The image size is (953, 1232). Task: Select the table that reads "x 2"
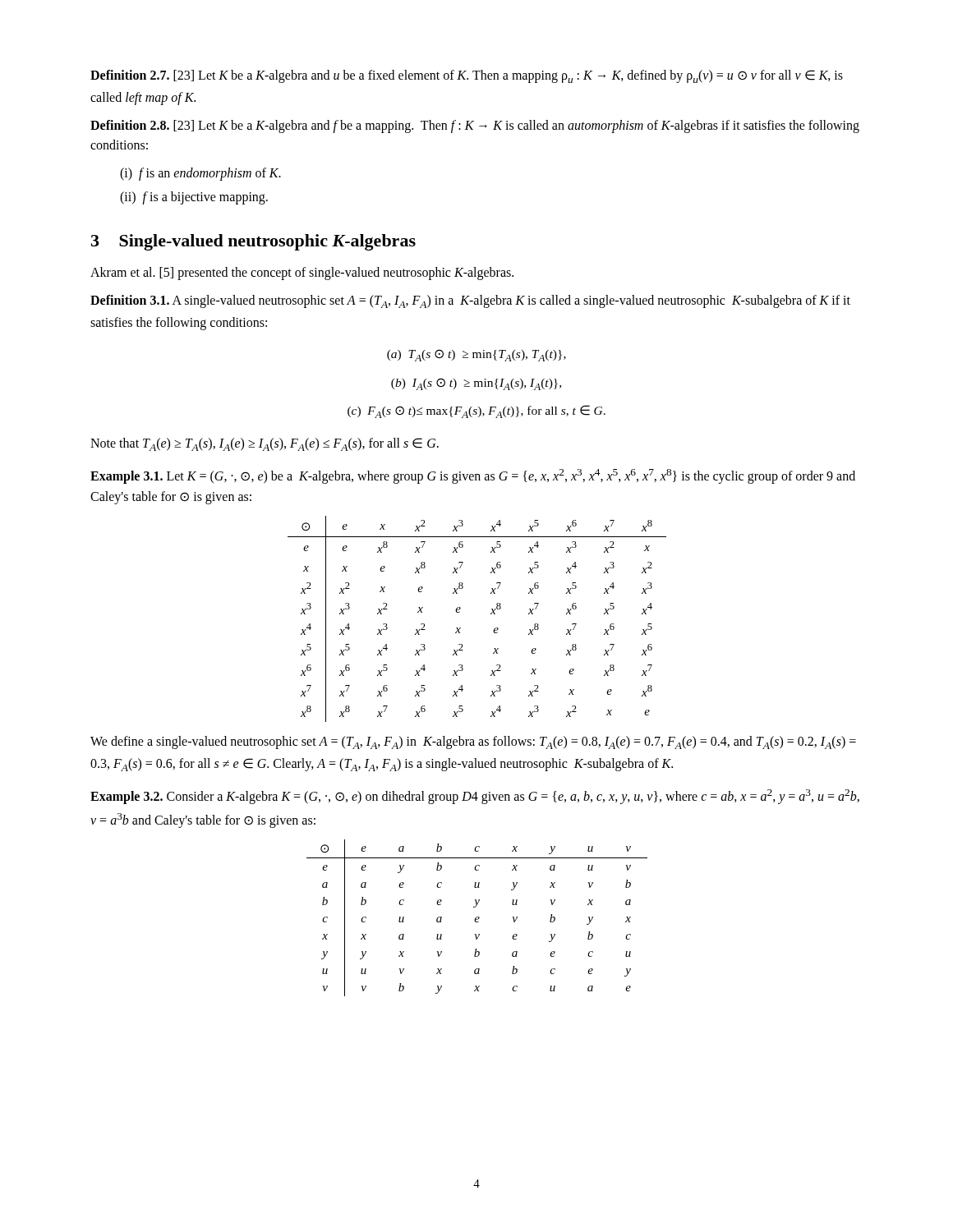[x=476, y=619]
